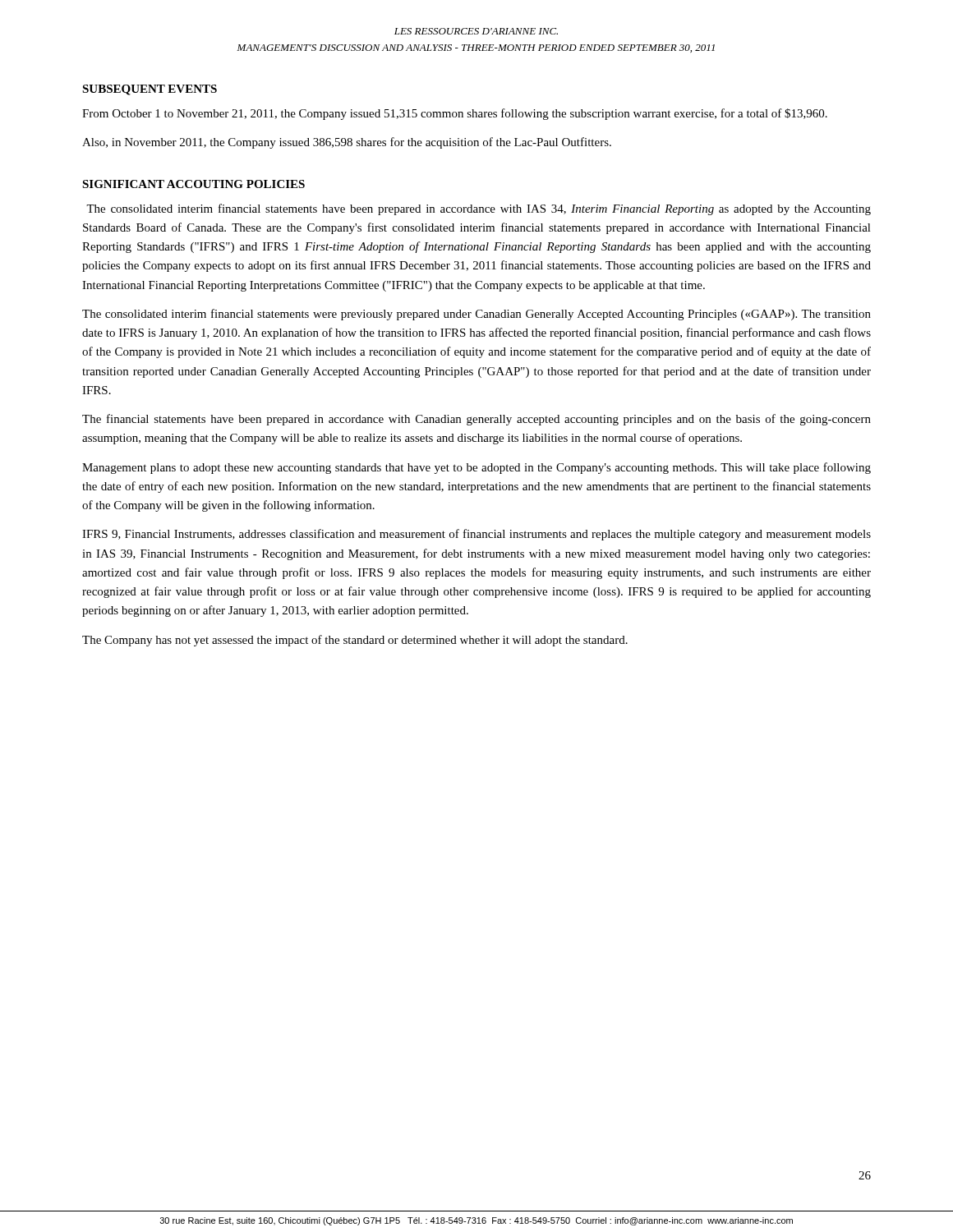The width and height of the screenshot is (953, 1232).
Task: Navigate to the text block starting "The financial statements have"
Action: point(476,428)
